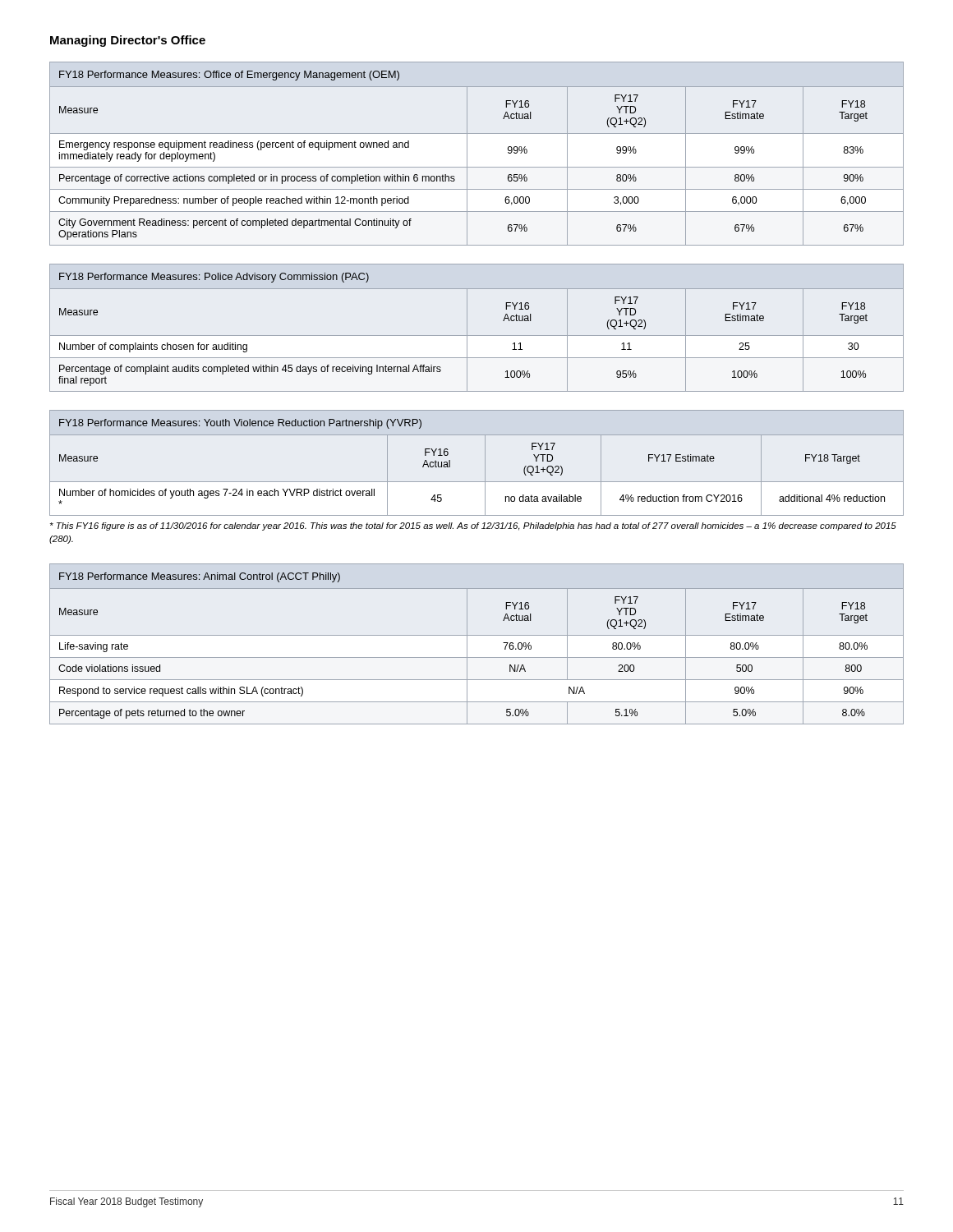Find the footnote that reads "This FY16 figure is as of 11/30/2016"

(x=473, y=532)
